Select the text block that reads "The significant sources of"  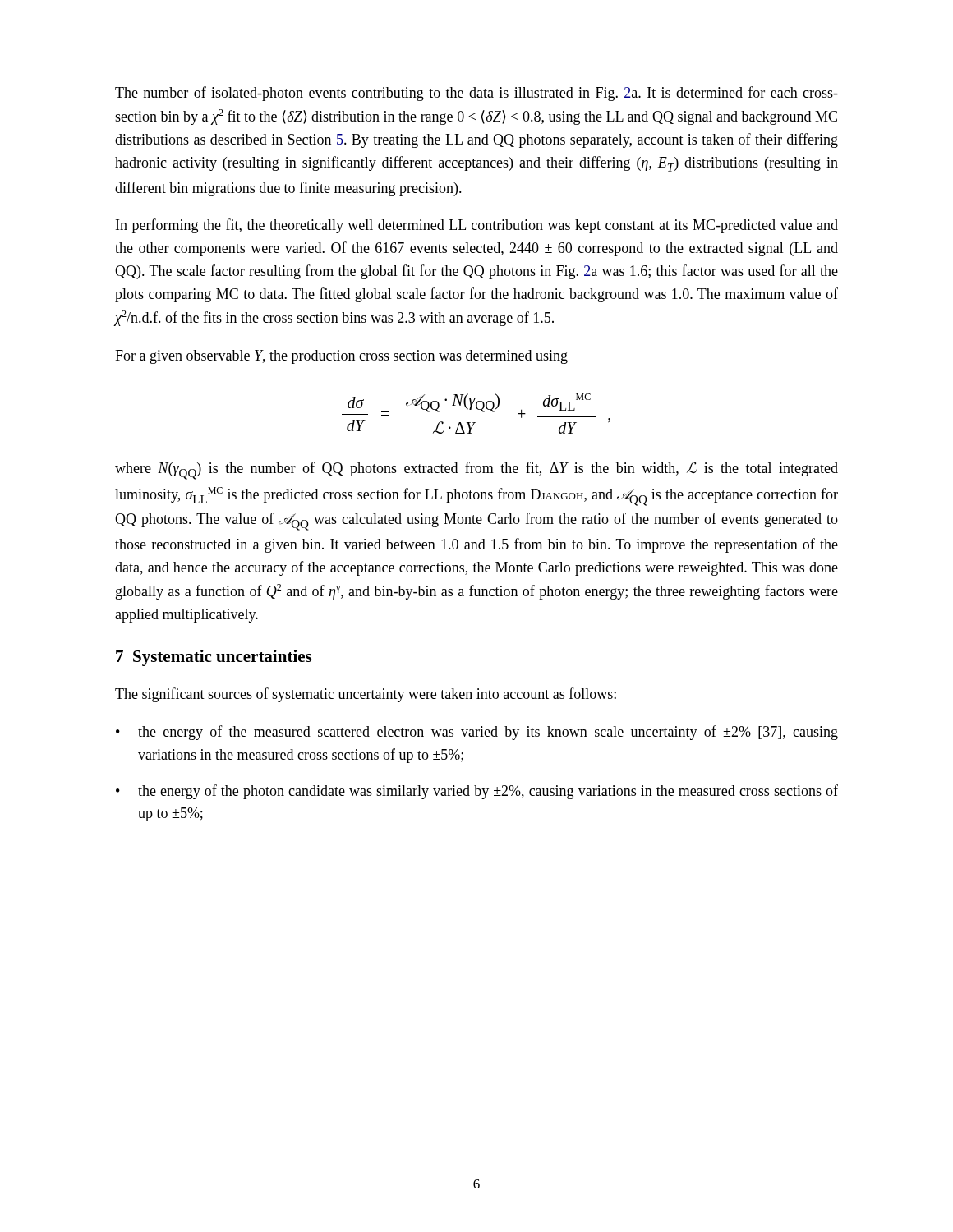click(x=476, y=695)
